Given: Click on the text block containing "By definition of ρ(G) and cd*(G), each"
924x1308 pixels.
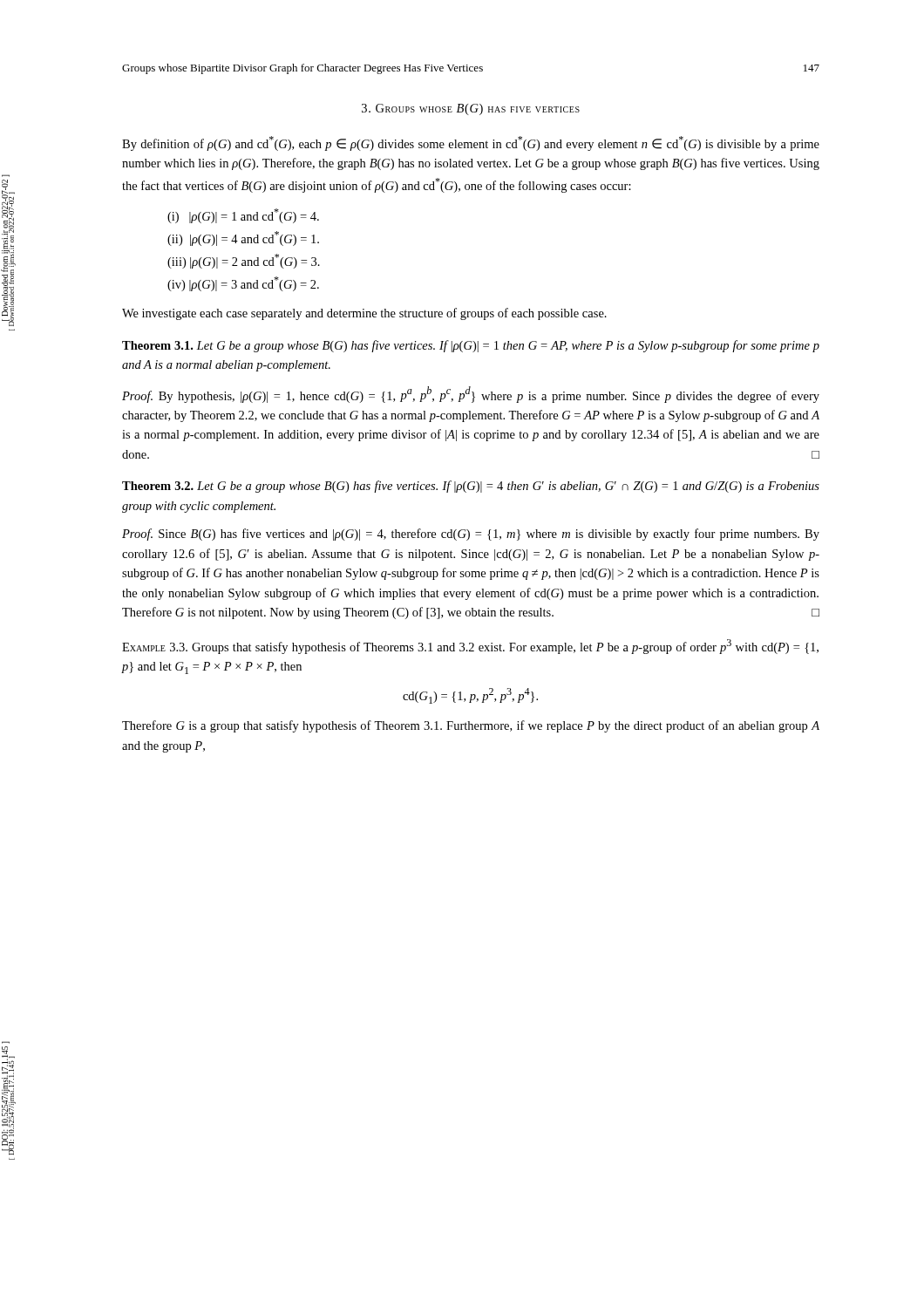Looking at the screenshot, I should tap(471, 163).
